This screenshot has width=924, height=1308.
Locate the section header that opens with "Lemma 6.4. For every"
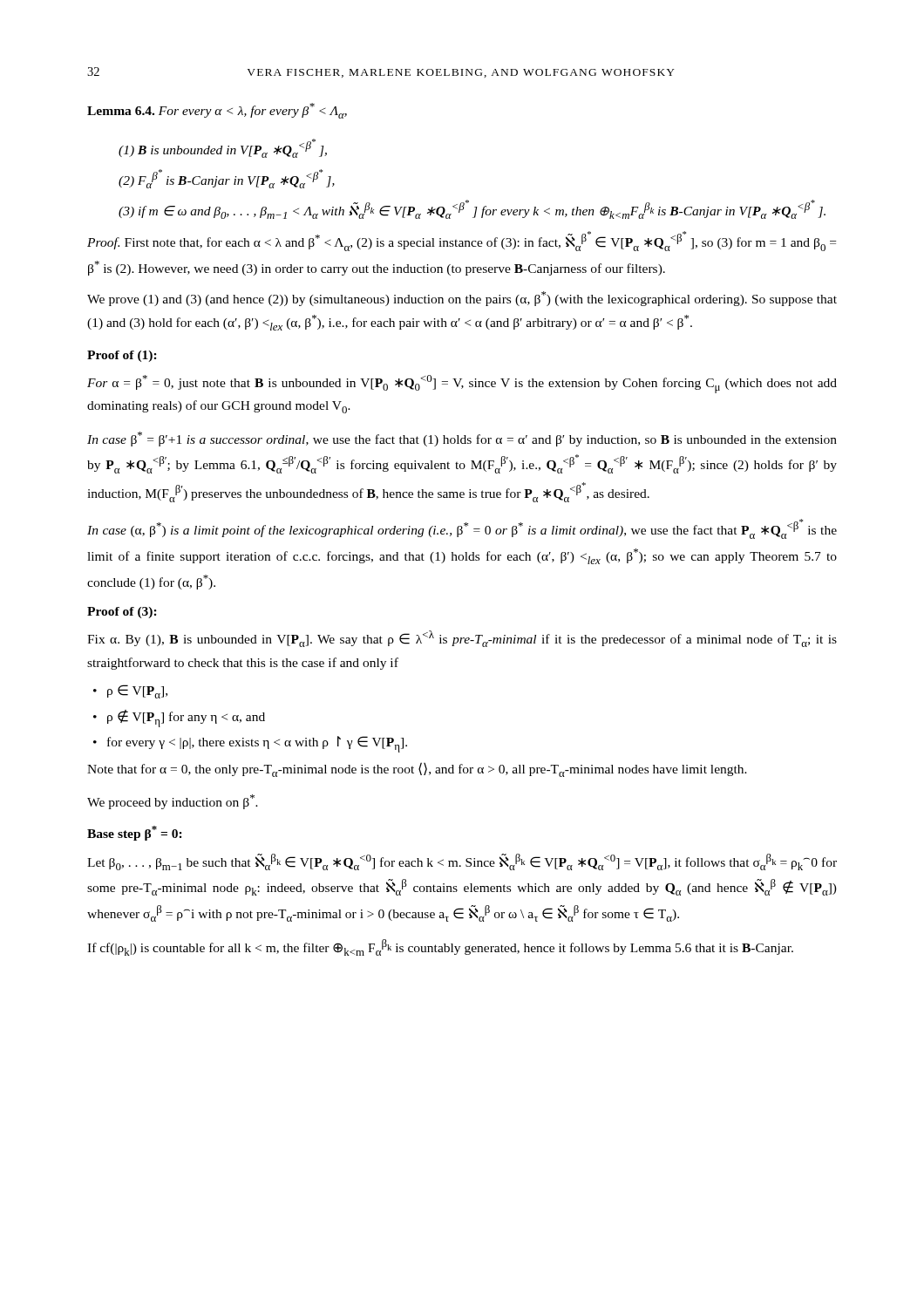(x=217, y=110)
